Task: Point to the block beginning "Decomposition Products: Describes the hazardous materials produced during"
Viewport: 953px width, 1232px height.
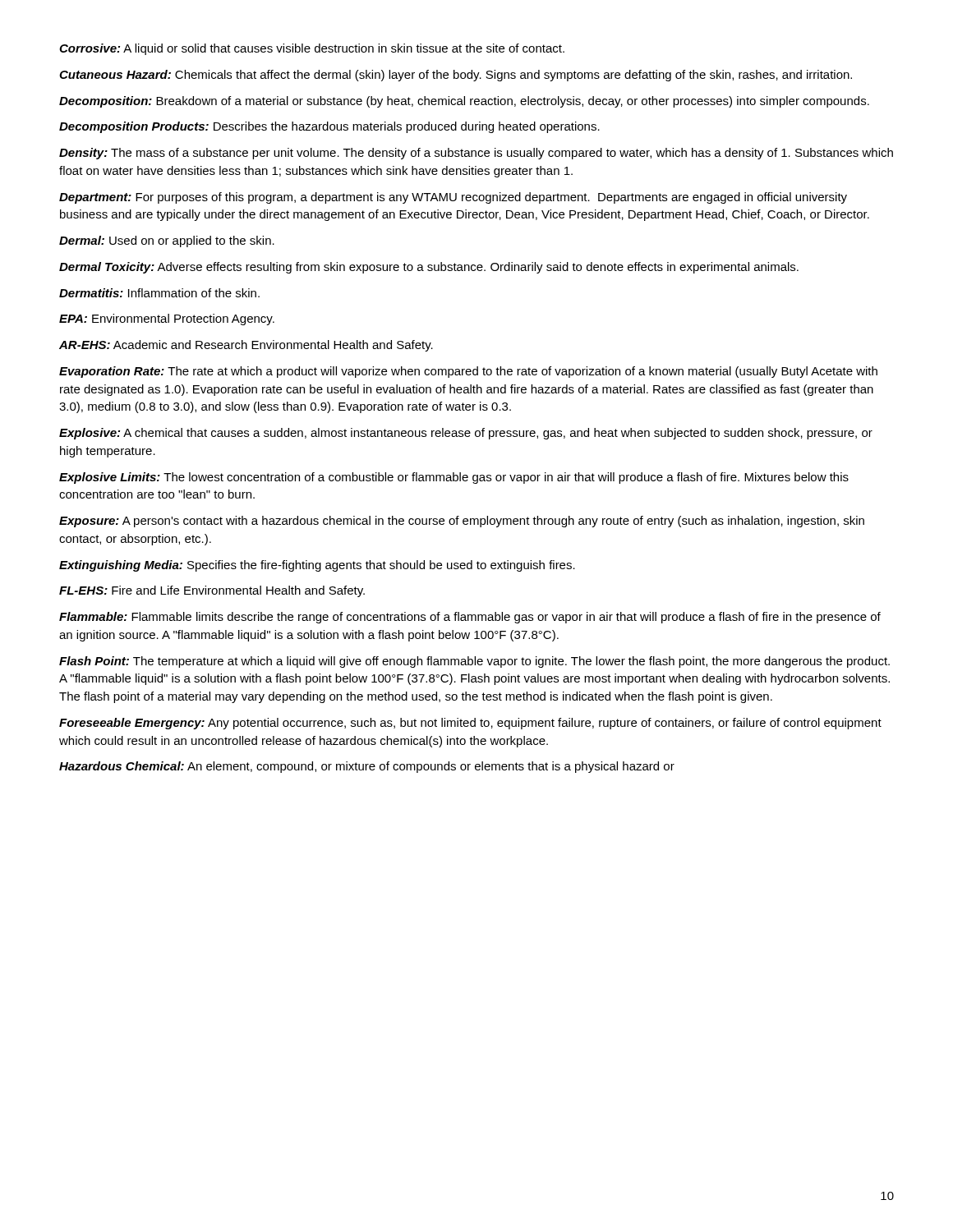Action: tap(330, 126)
